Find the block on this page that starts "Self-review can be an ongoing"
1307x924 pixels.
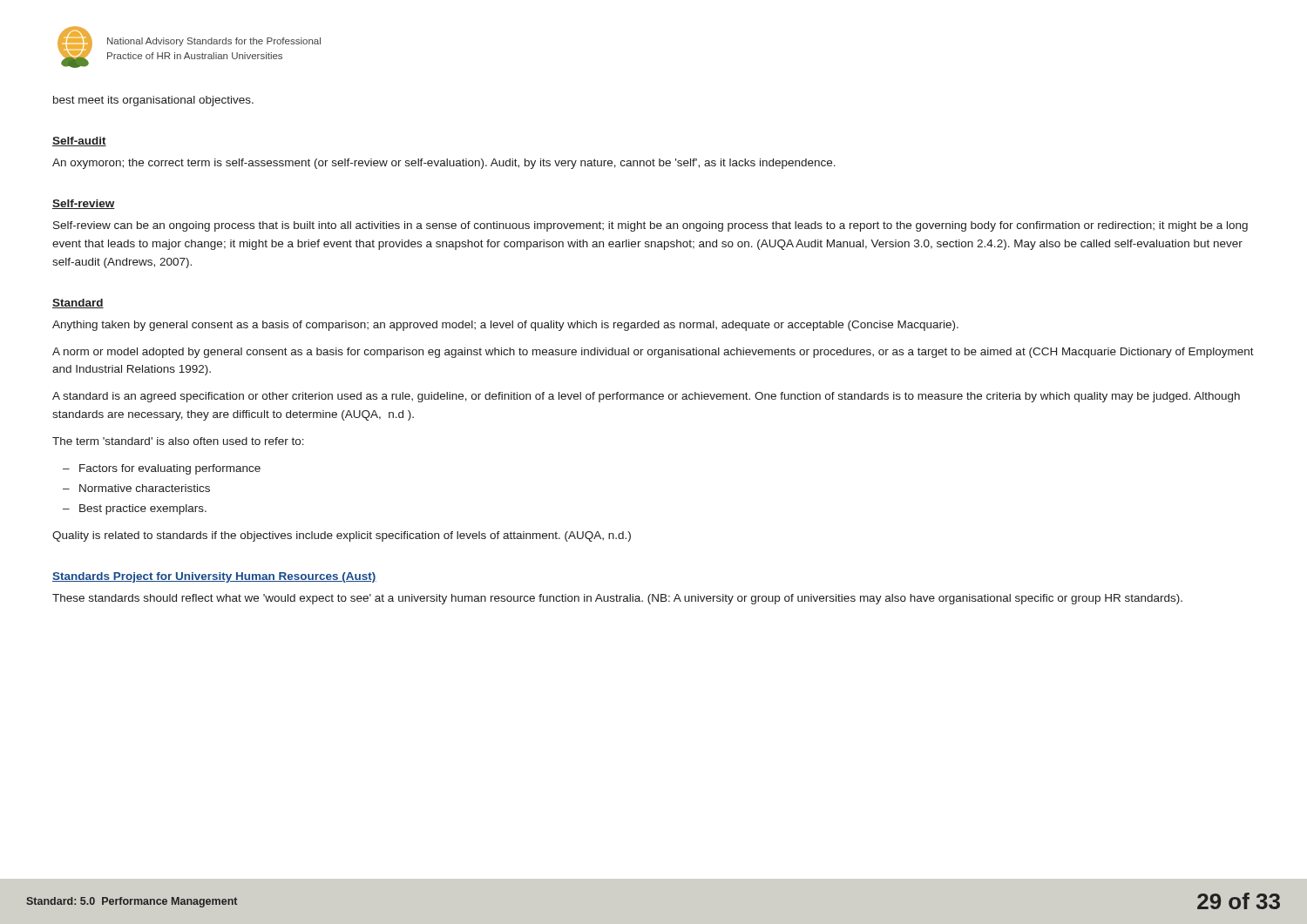coord(650,243)
